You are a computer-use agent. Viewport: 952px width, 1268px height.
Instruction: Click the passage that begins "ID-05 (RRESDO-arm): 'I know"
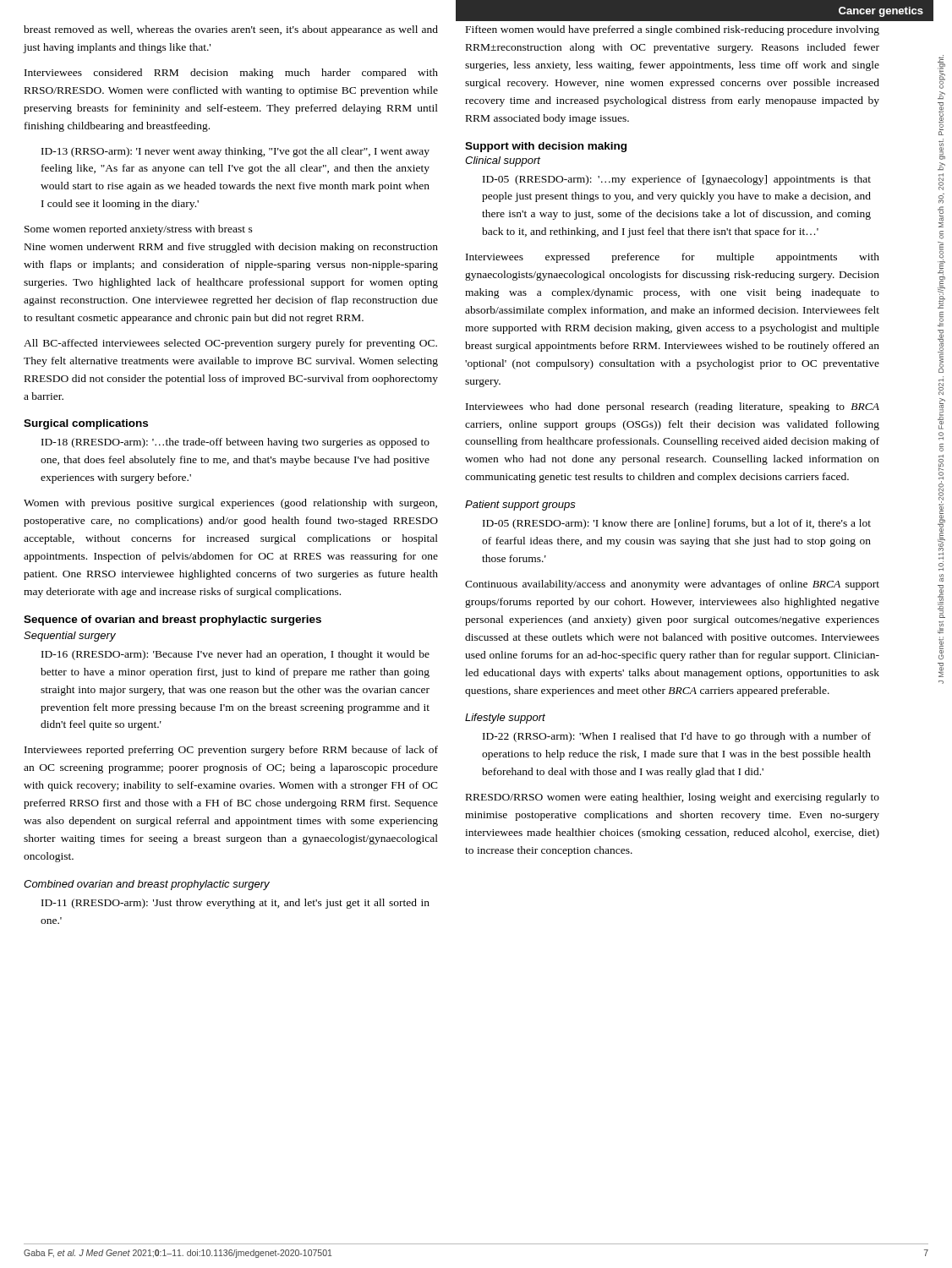pyautogui.click(x=676, y=541)
